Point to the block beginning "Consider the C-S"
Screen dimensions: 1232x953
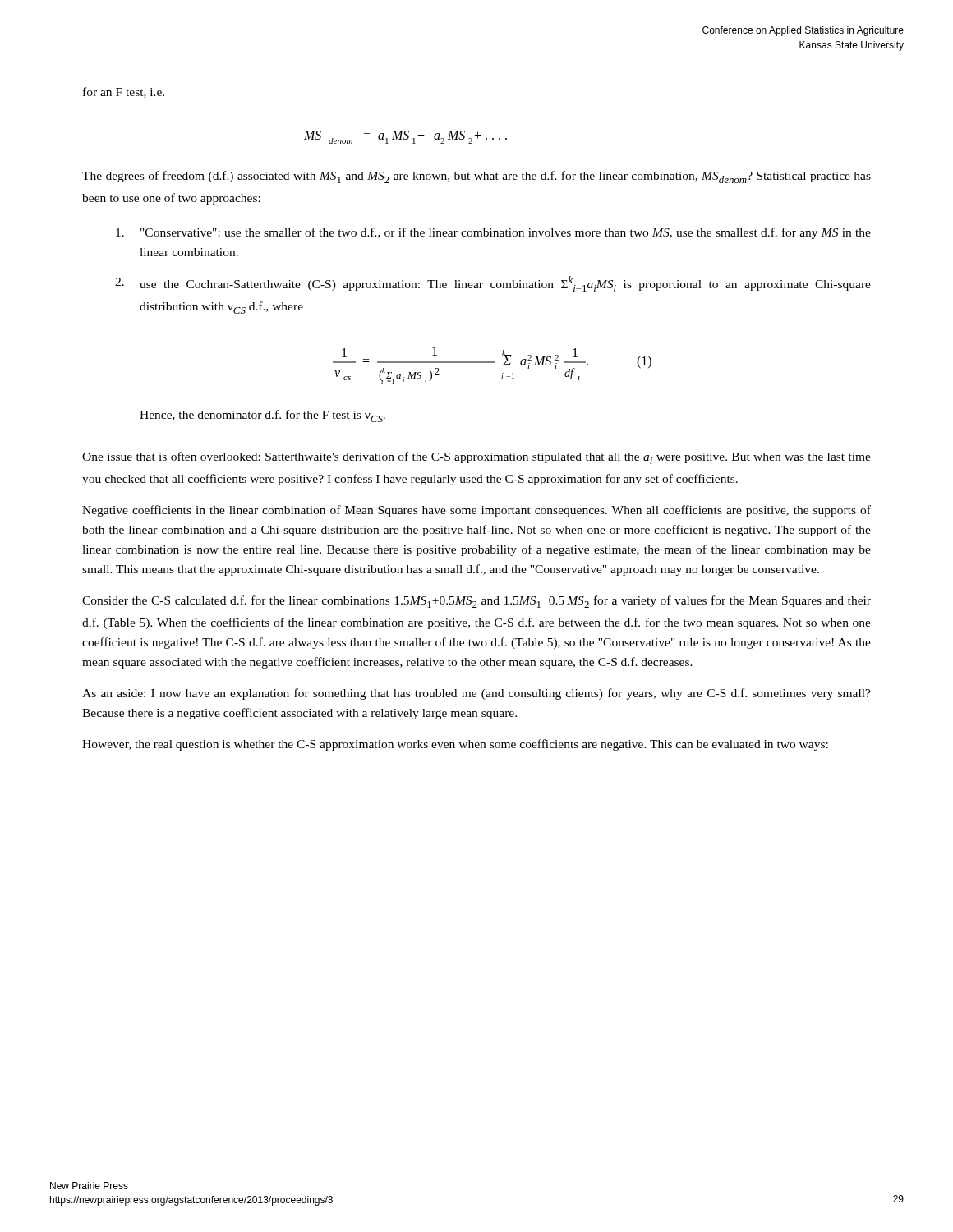tap(476, 631)
